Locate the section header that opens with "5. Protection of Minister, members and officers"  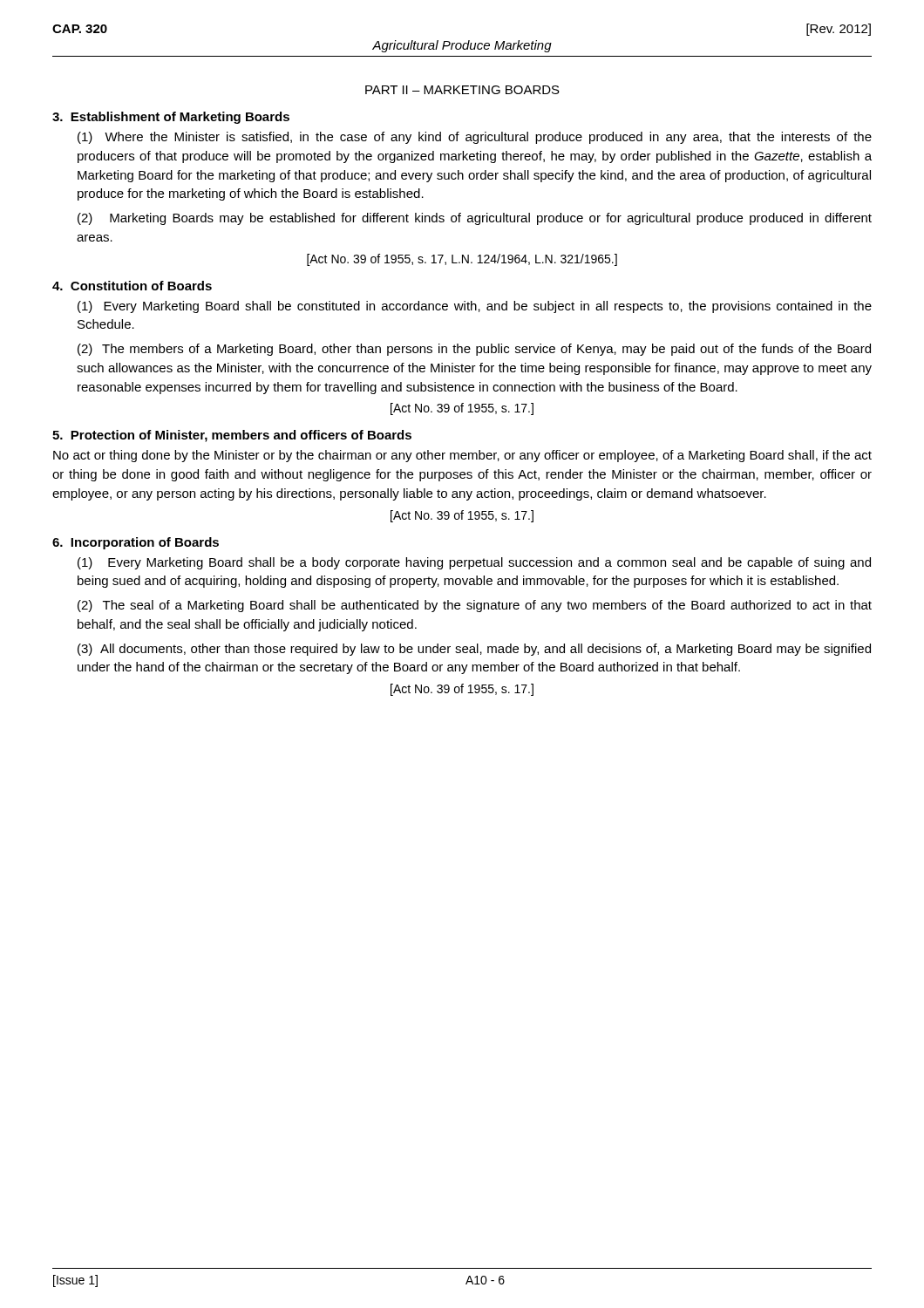[x=232, y=435]
